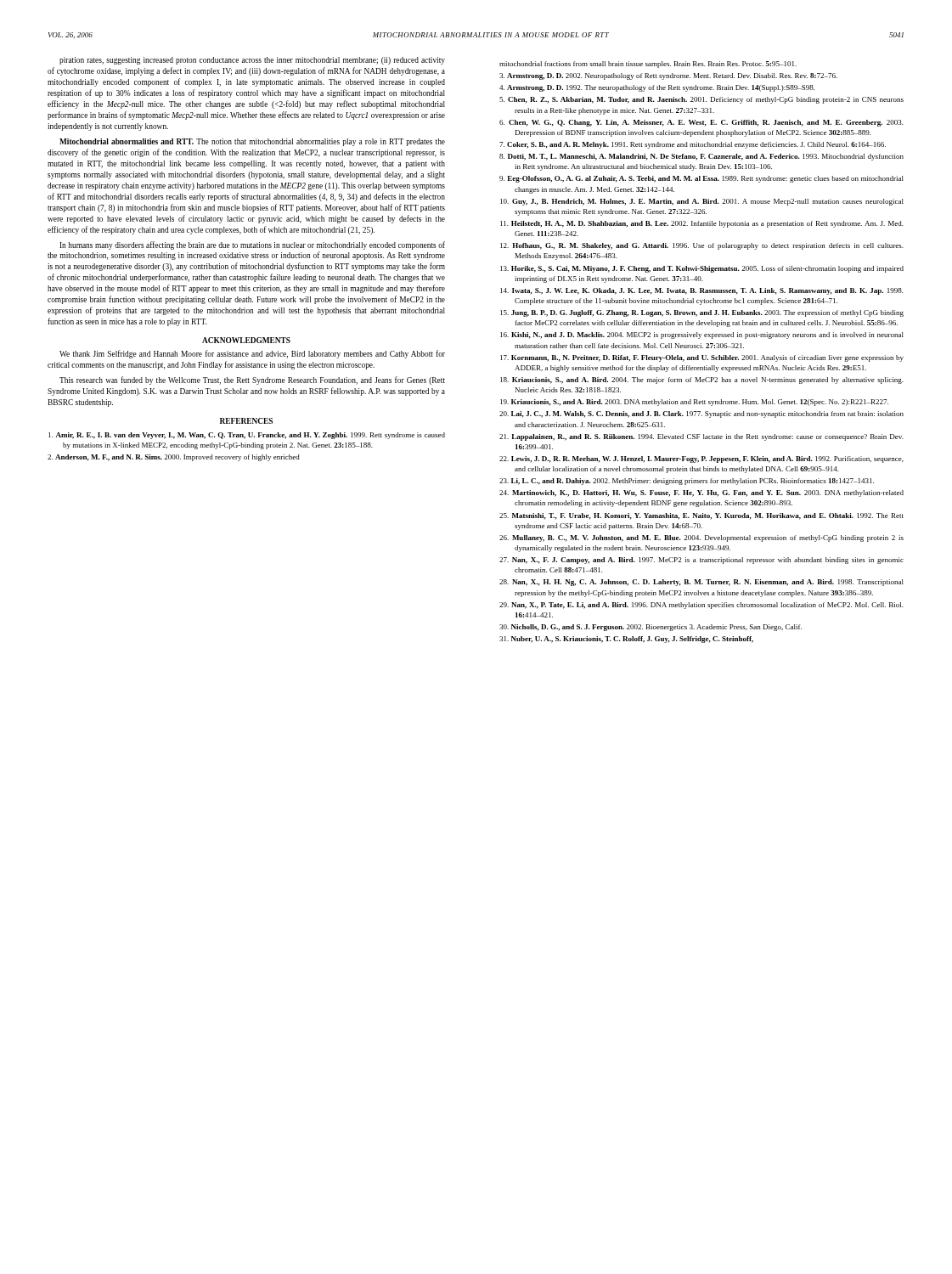The image size is (952, 1274).
Task: Point to the text block starting "5. Chen, R. Z., S. Akbarian, M. Tudor,"
Action: coord(701,105)
